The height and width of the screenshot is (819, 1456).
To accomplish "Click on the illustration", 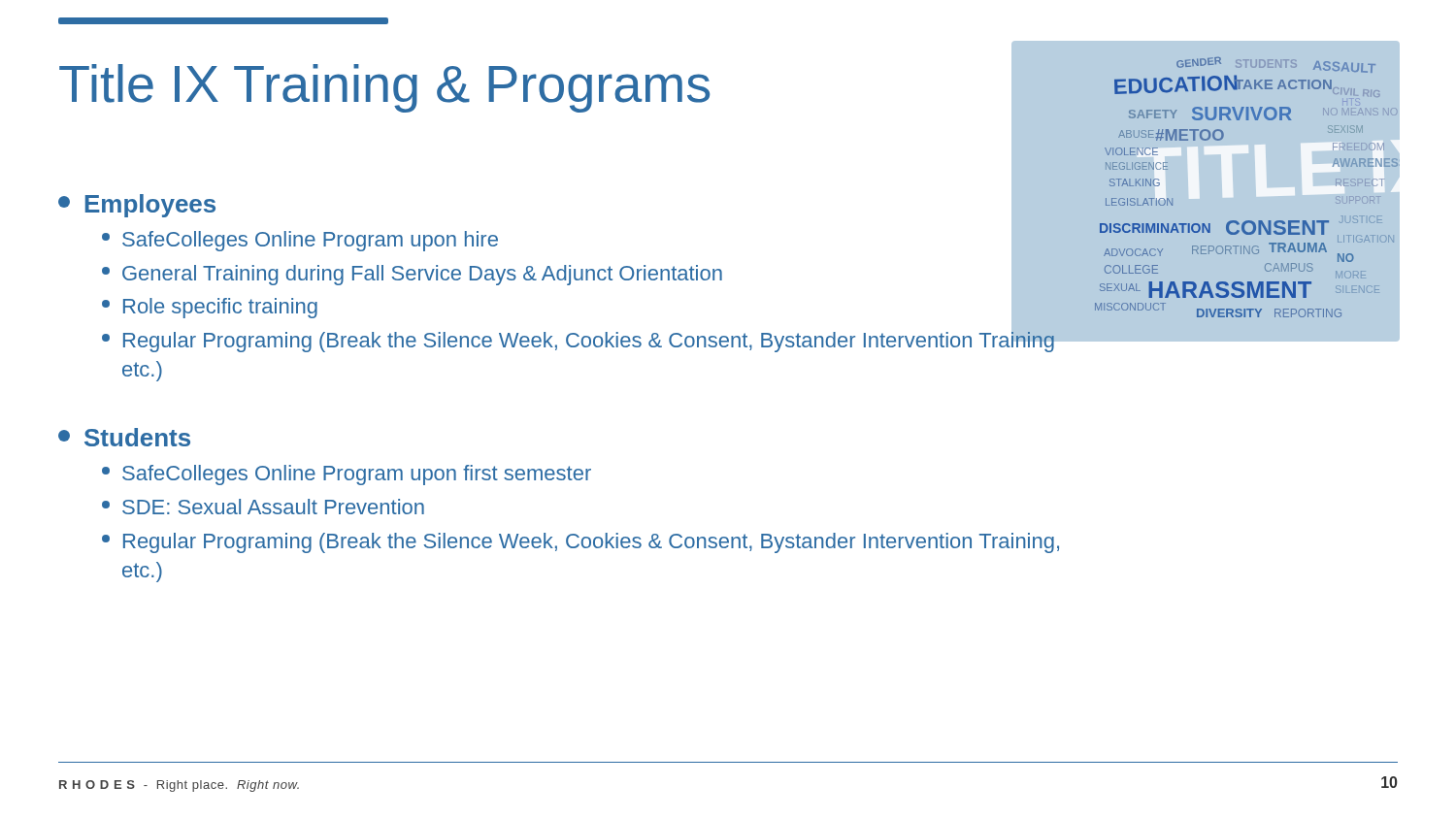I will 1206,191.
